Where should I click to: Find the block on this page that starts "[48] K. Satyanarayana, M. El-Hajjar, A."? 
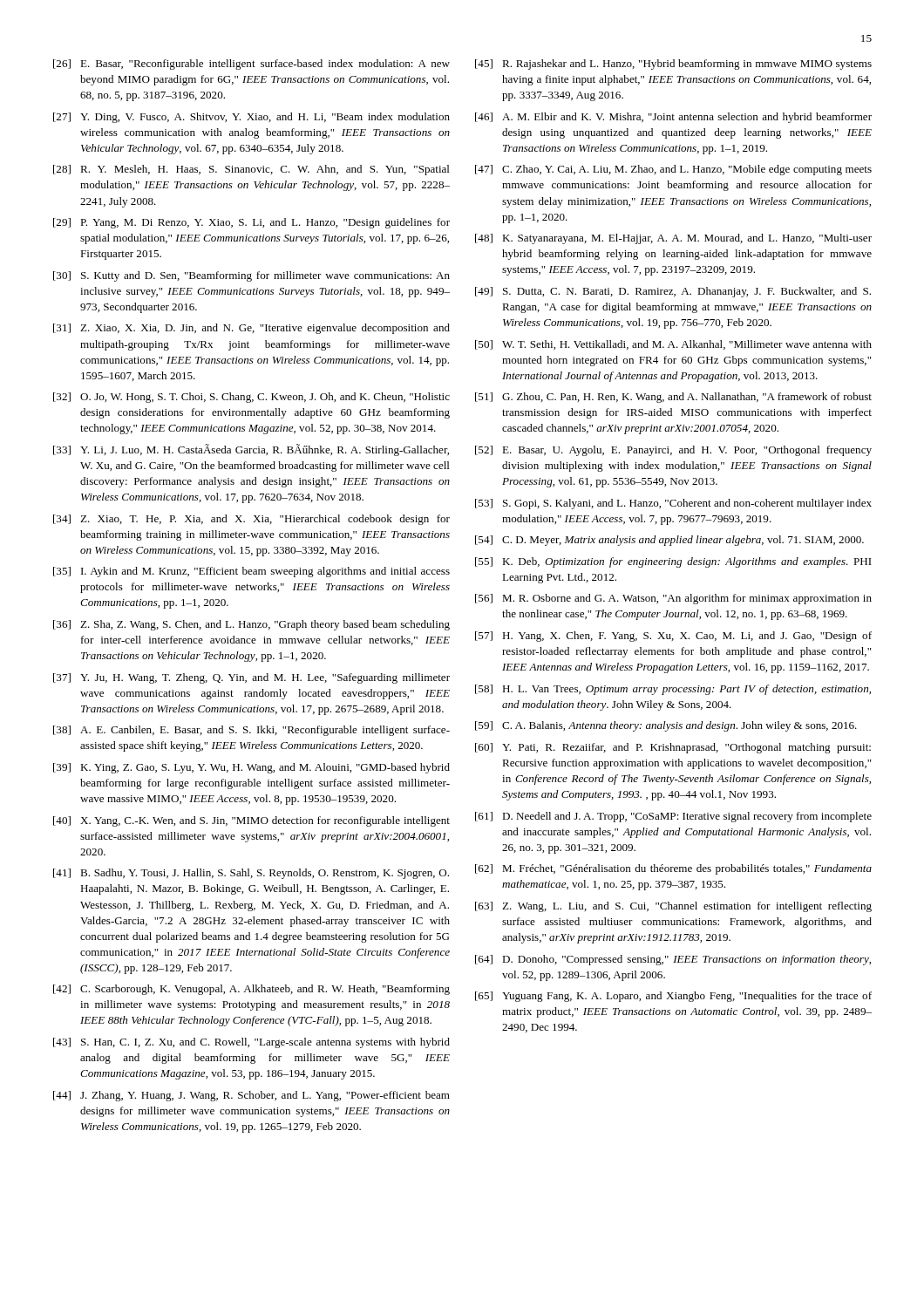click(x=673, y=254)
